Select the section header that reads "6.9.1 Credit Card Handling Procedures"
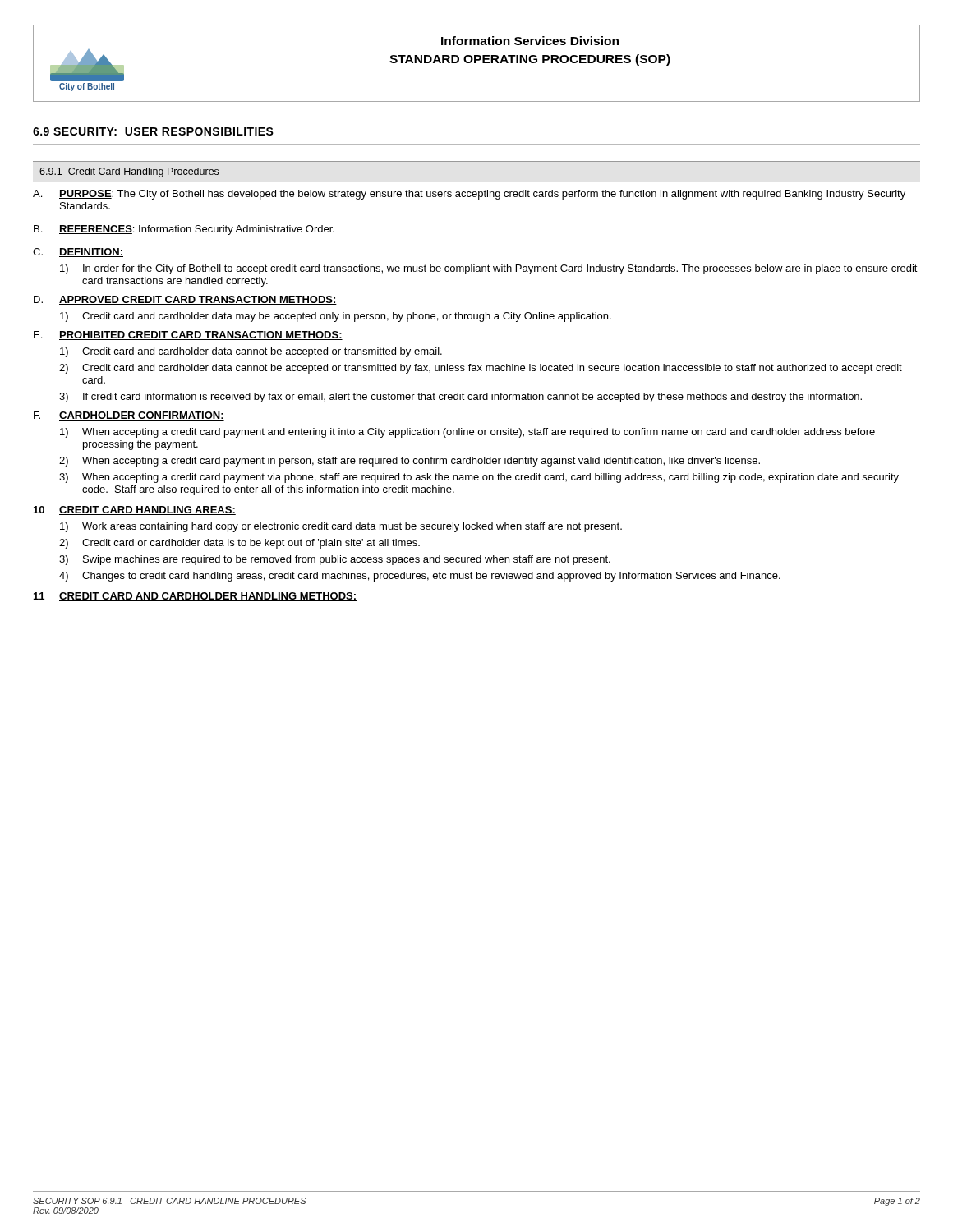The width and height of the screenshot is (953, 1232). (129, 172)
